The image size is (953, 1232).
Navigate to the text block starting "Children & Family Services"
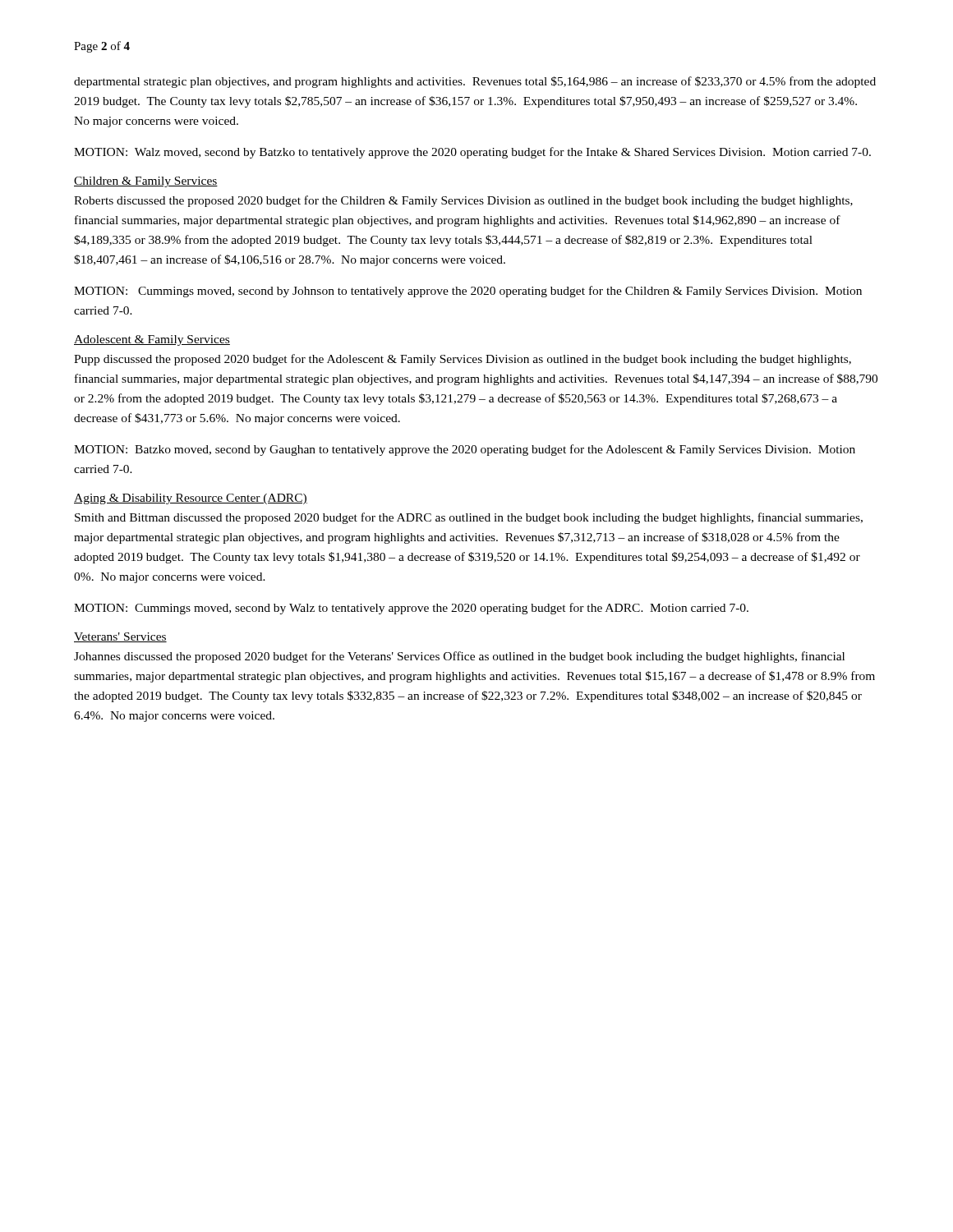point(146,180)
